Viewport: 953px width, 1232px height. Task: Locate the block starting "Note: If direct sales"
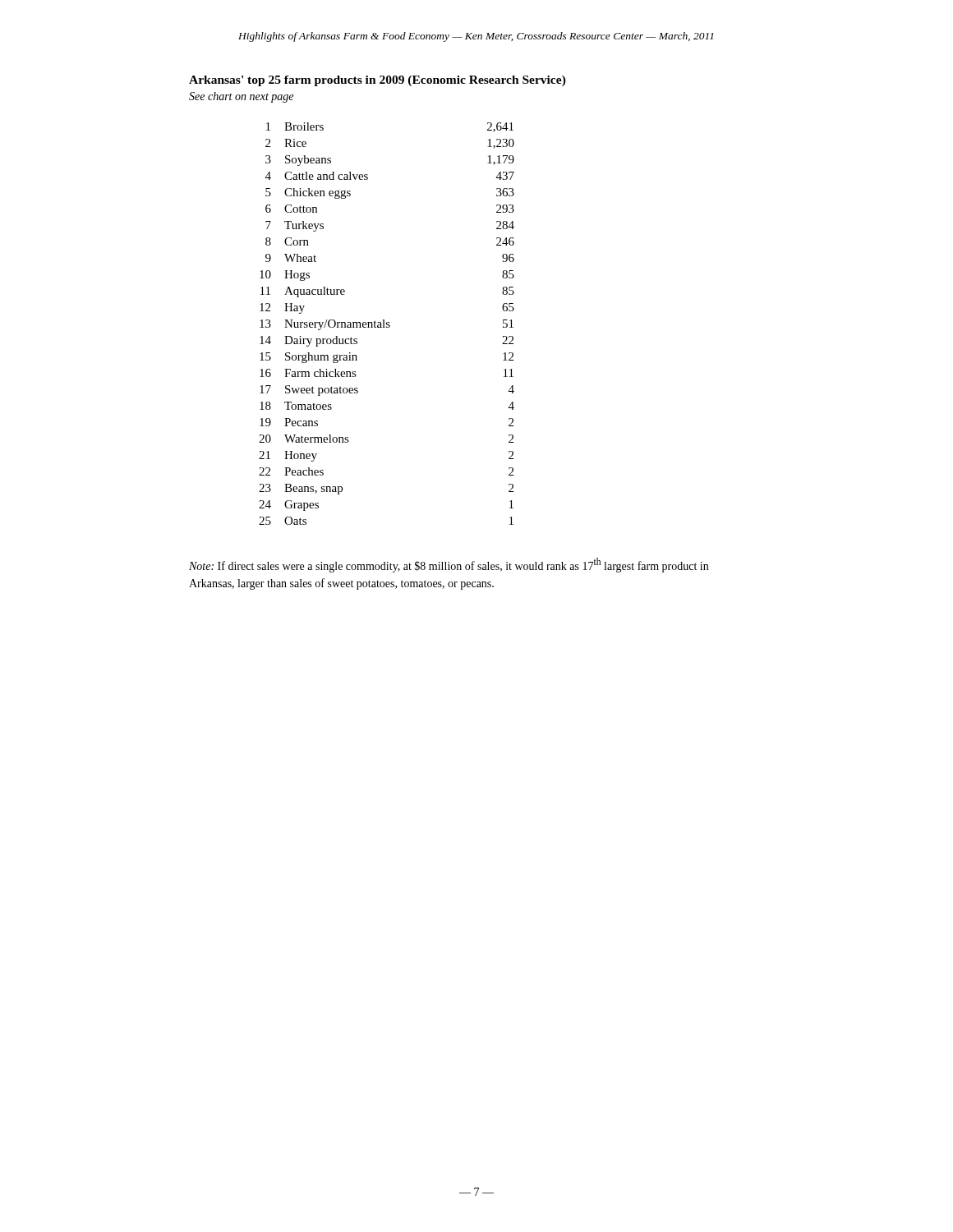point(449,573)
